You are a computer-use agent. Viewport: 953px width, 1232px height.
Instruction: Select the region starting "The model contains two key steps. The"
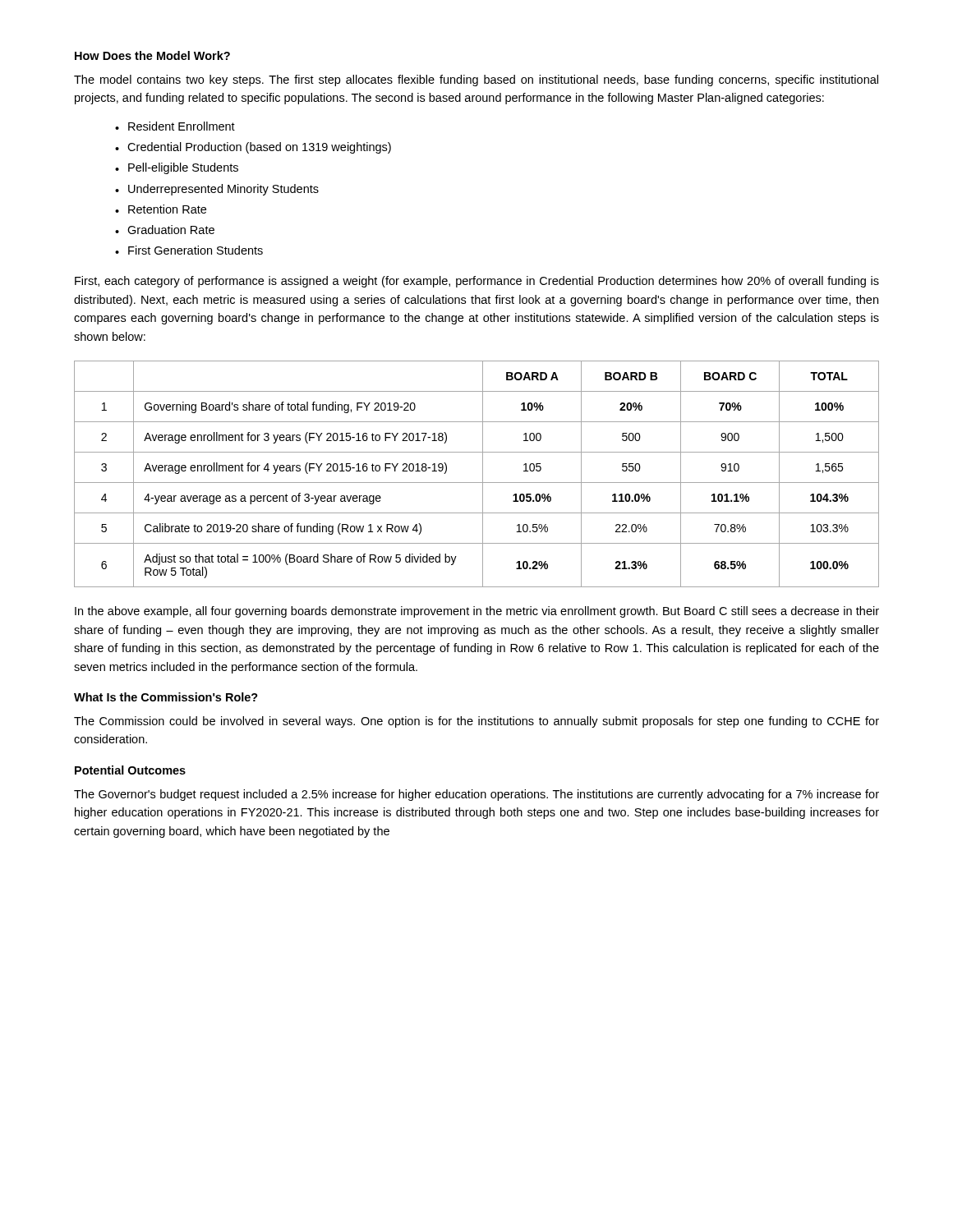[476, 89]
